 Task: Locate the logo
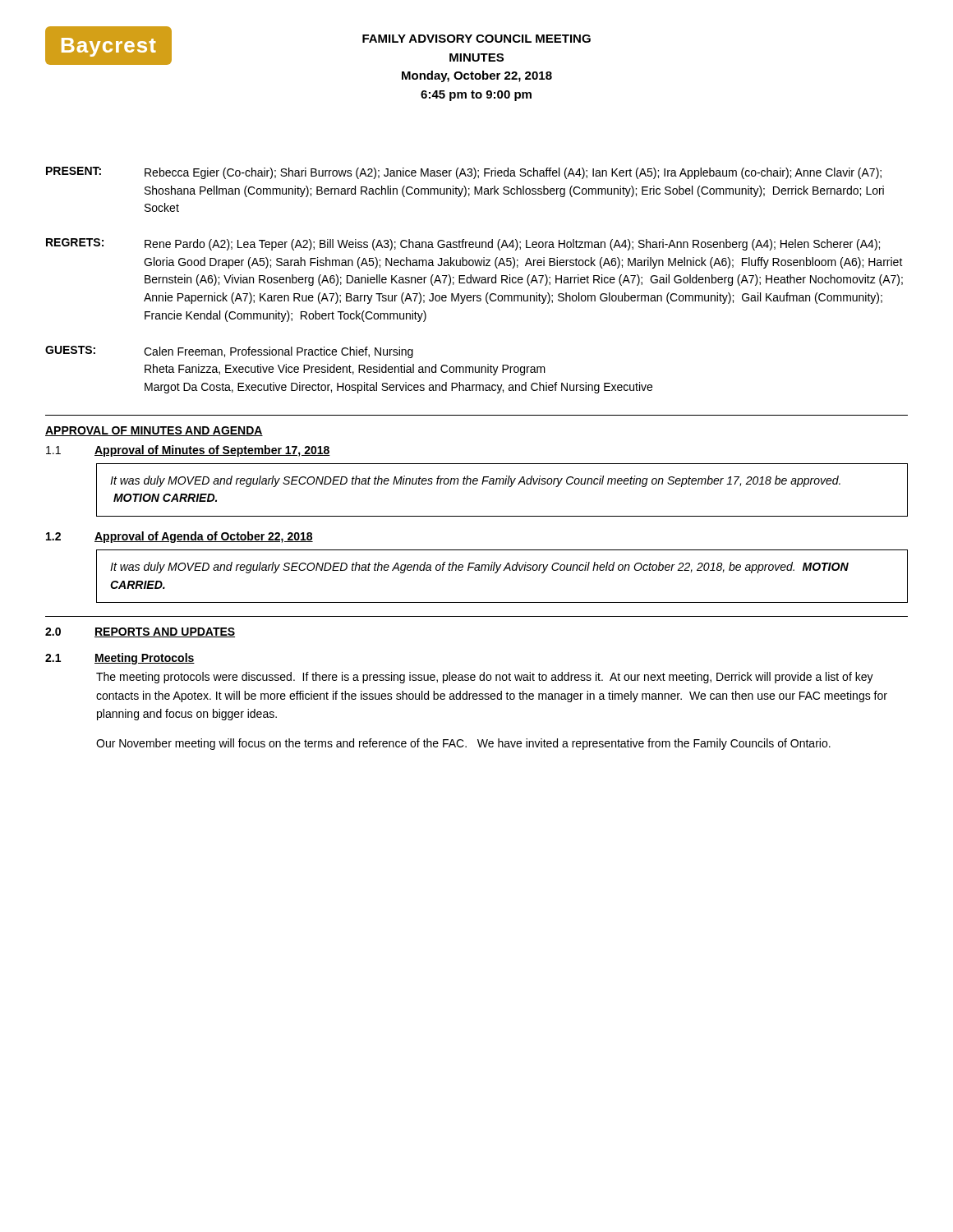click(x=108, y=46)
